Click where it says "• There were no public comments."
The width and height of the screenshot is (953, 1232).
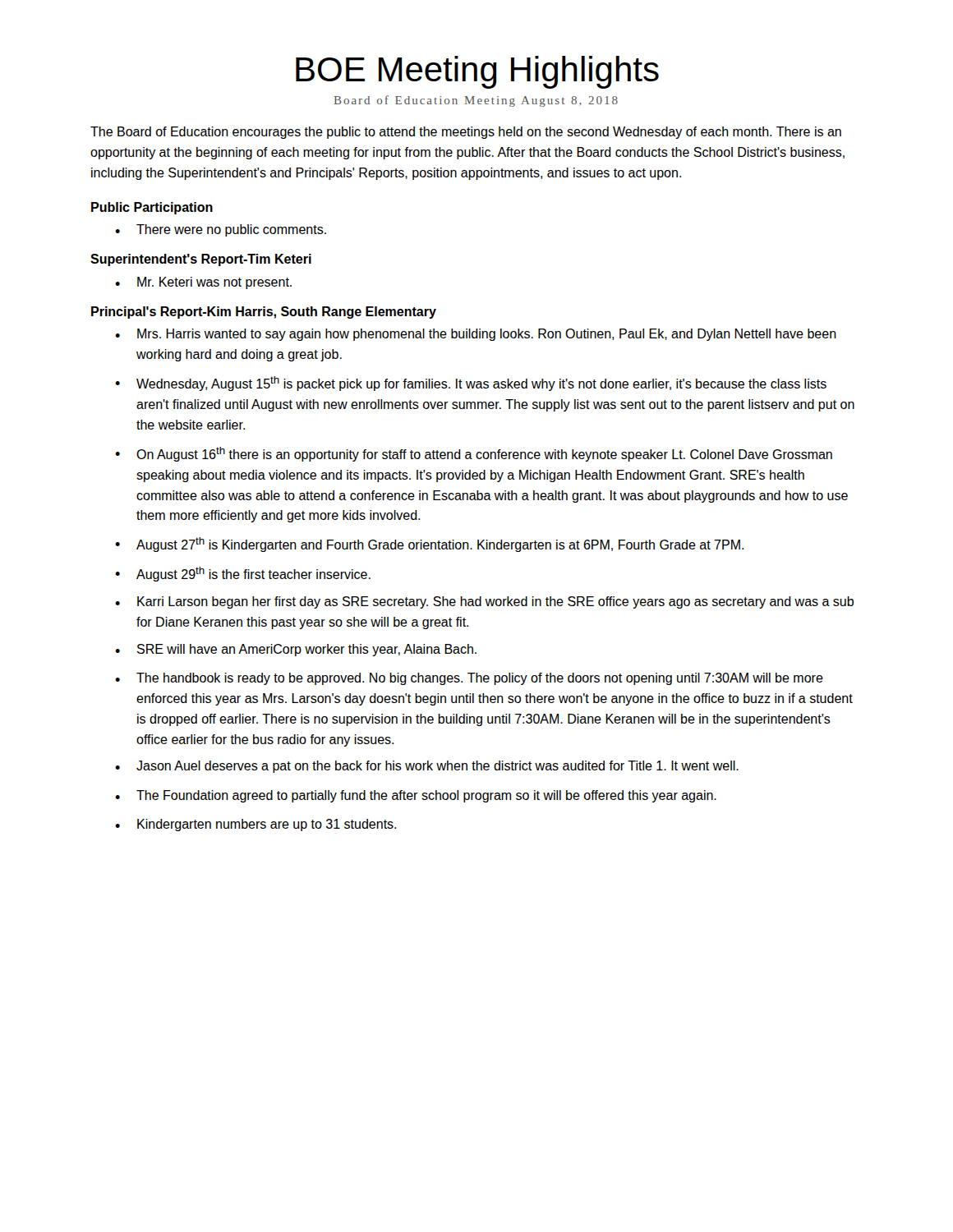coord(221,230)
